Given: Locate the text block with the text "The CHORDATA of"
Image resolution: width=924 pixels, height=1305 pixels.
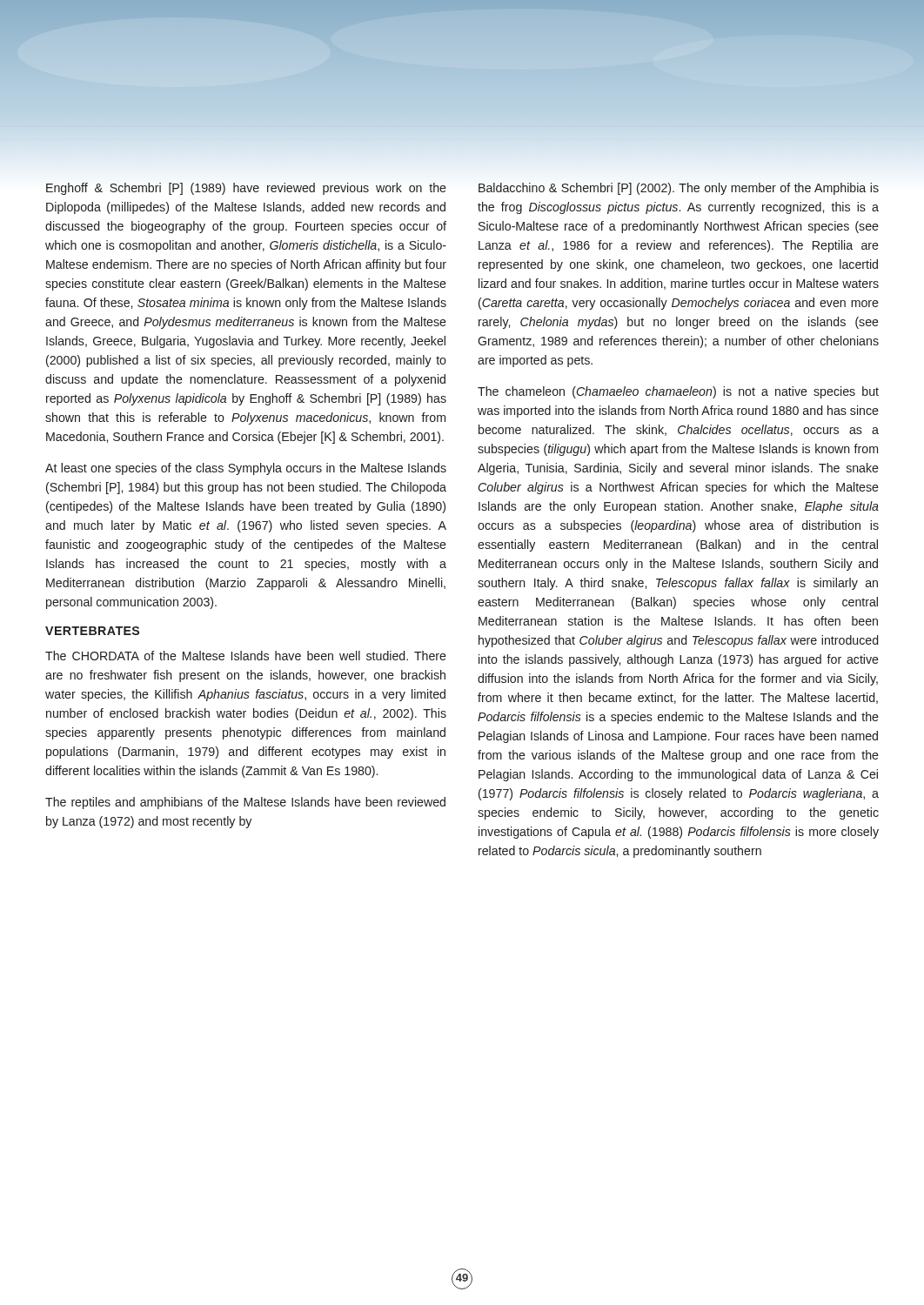Looking at the screenshot, I should click(246, 713).
